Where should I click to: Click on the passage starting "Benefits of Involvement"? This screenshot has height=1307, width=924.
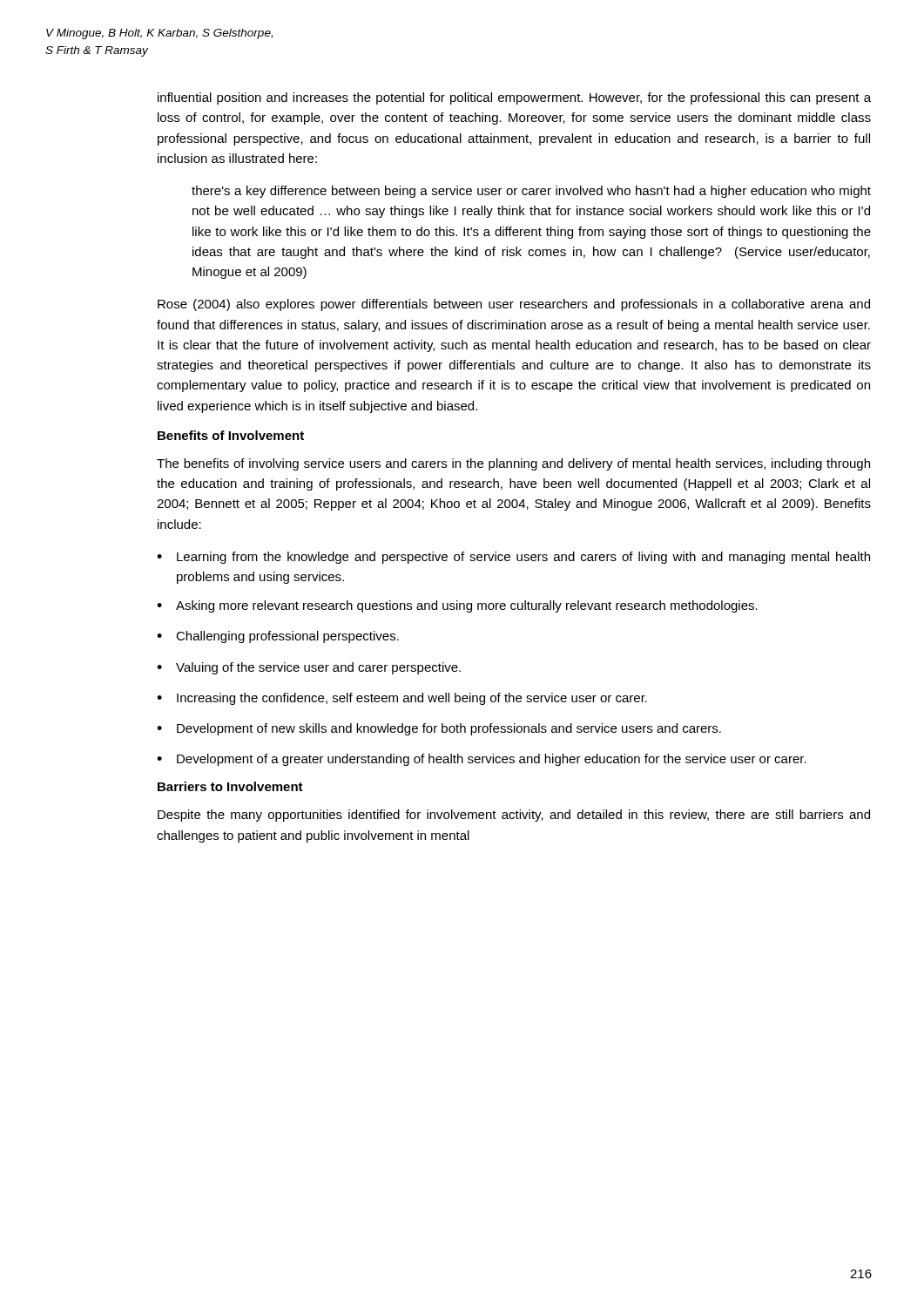tap(230, 435)
